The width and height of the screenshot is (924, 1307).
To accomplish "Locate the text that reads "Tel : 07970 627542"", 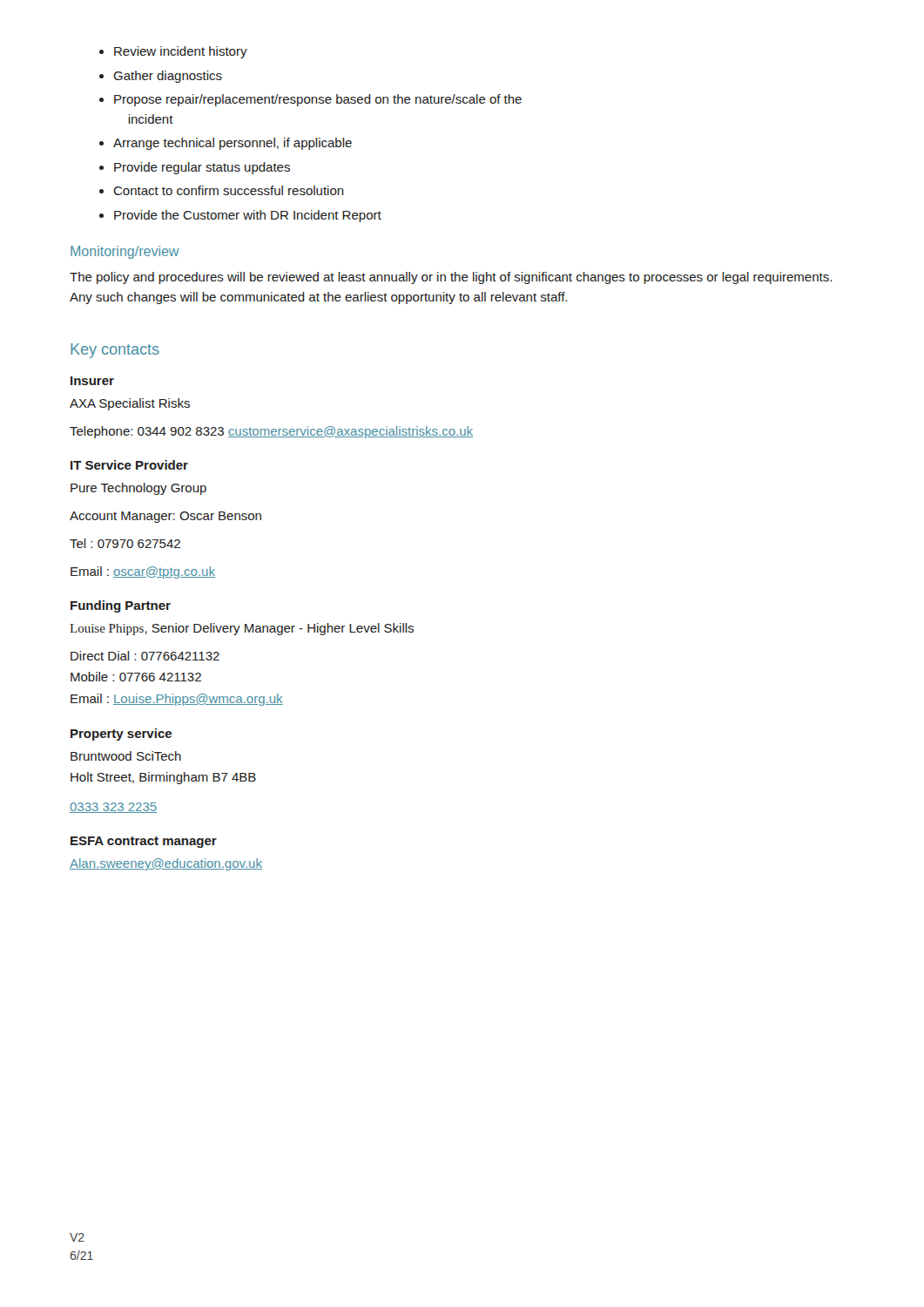I will click(x=125, y=543).
